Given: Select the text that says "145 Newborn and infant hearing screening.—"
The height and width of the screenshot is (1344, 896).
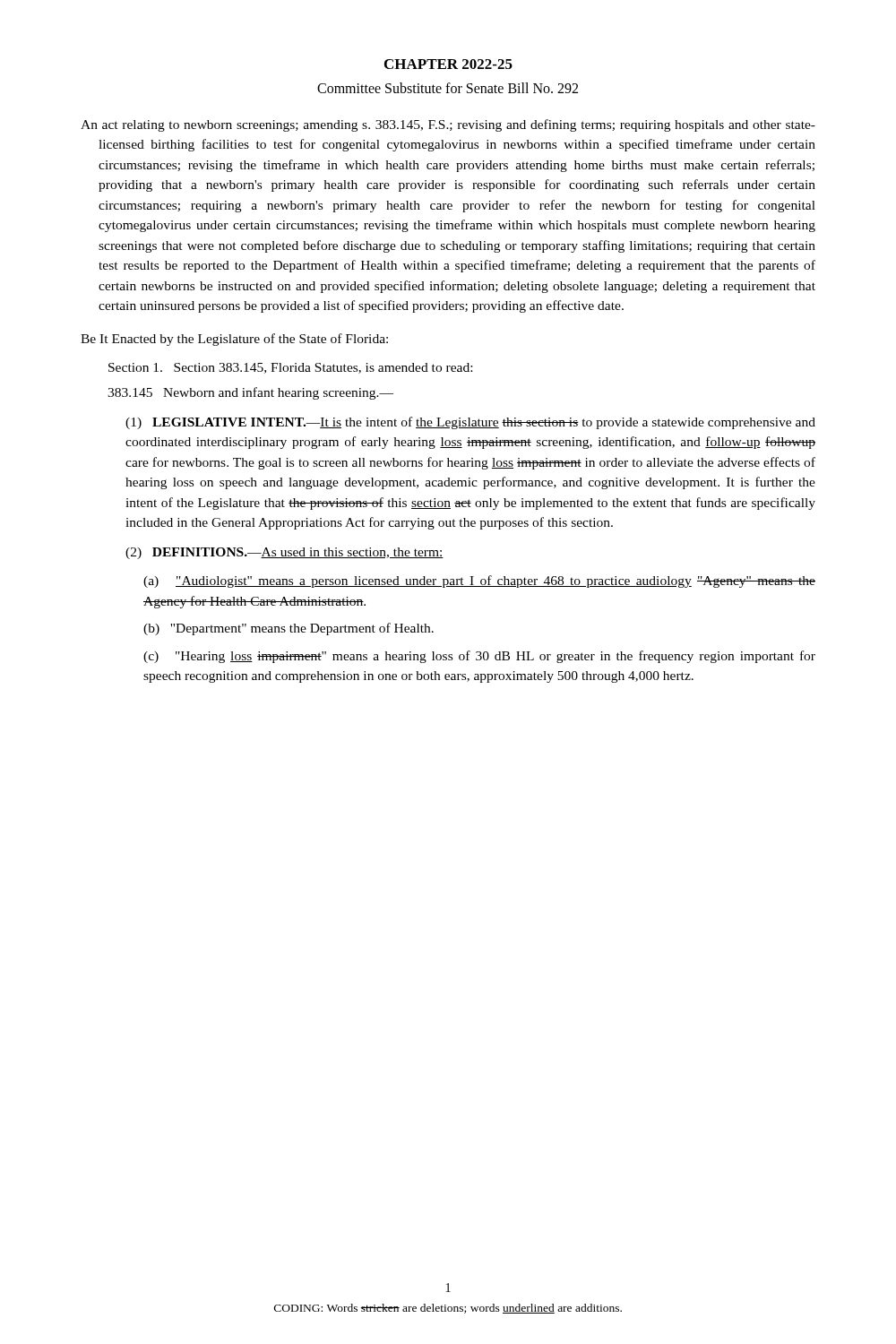Looking at the screenshot, I should click(250, 392).
